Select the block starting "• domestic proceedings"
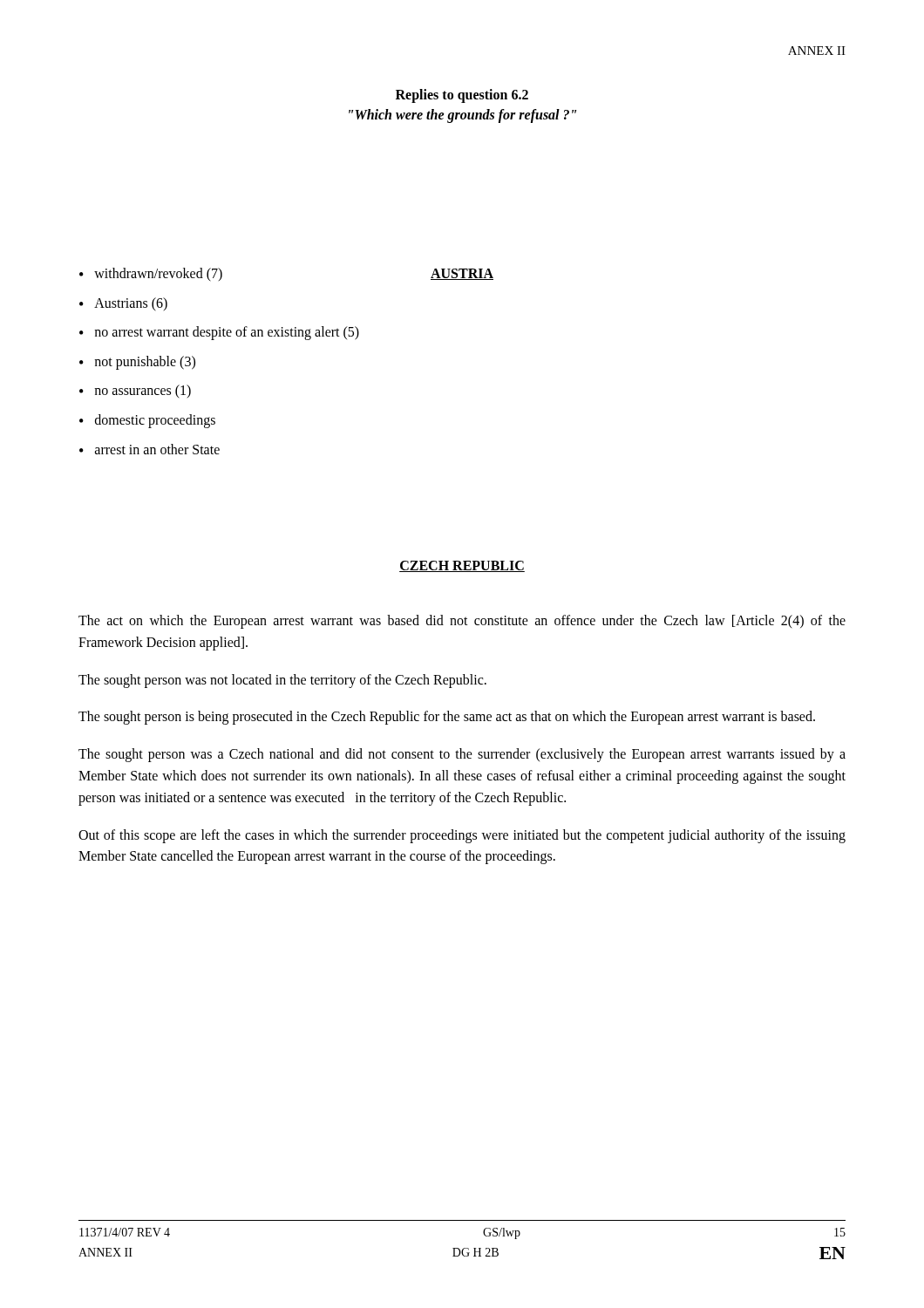The height and width of the screenshot is (1308, 924). point(147,422)
